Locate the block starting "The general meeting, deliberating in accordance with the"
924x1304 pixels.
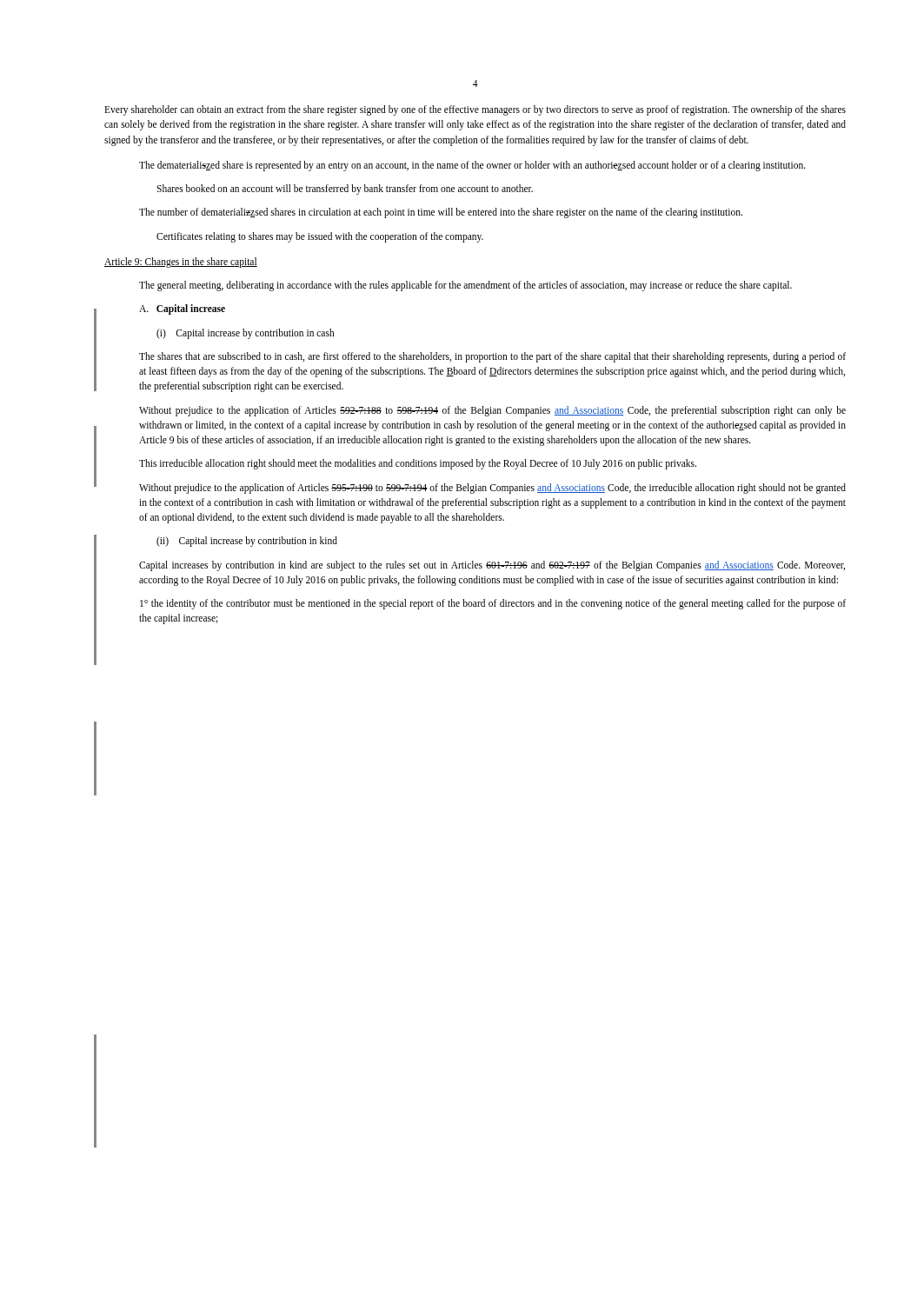pyautogui.click(x=466, y=285)
